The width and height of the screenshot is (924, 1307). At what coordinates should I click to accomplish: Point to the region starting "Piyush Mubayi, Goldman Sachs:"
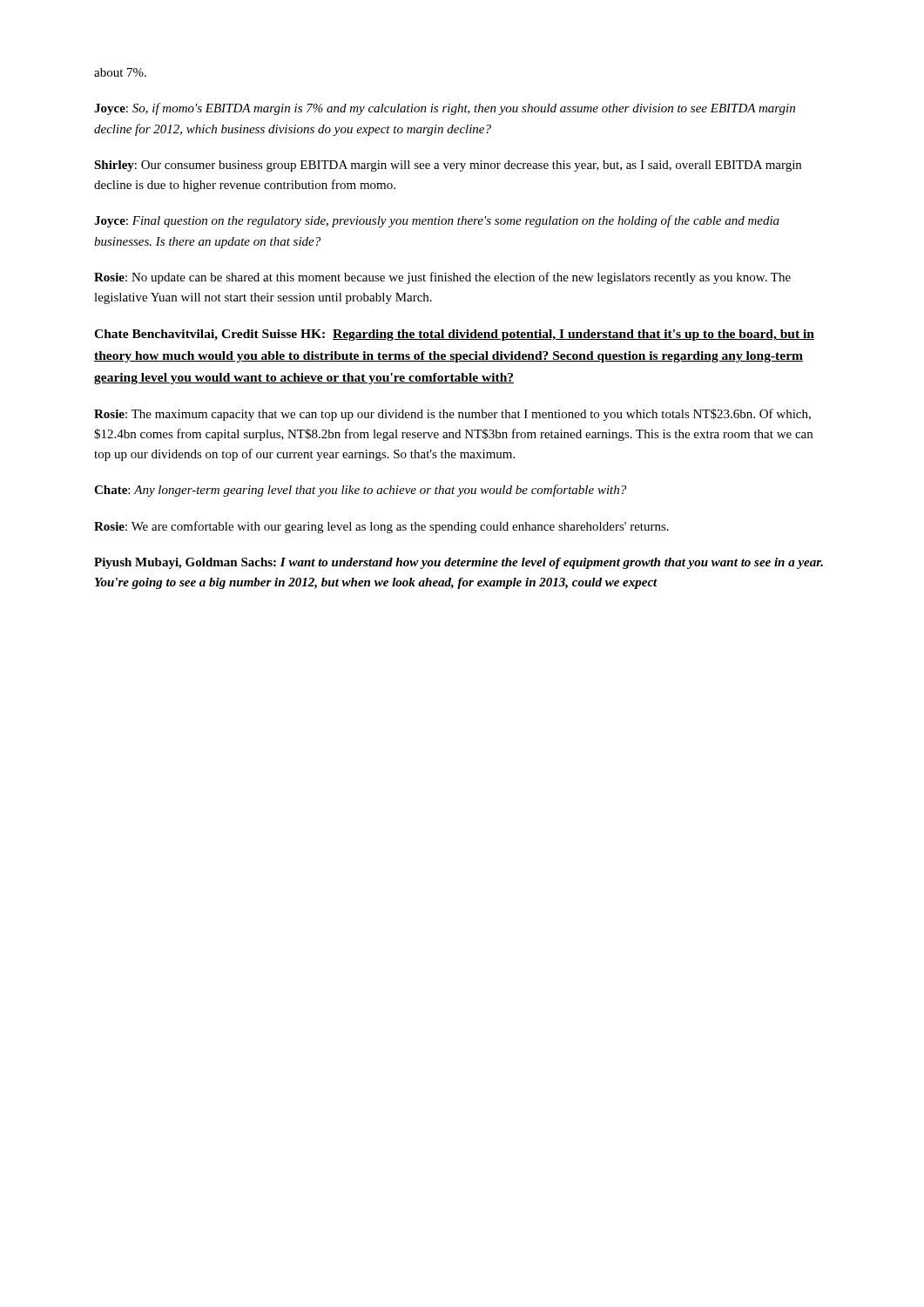459,572
